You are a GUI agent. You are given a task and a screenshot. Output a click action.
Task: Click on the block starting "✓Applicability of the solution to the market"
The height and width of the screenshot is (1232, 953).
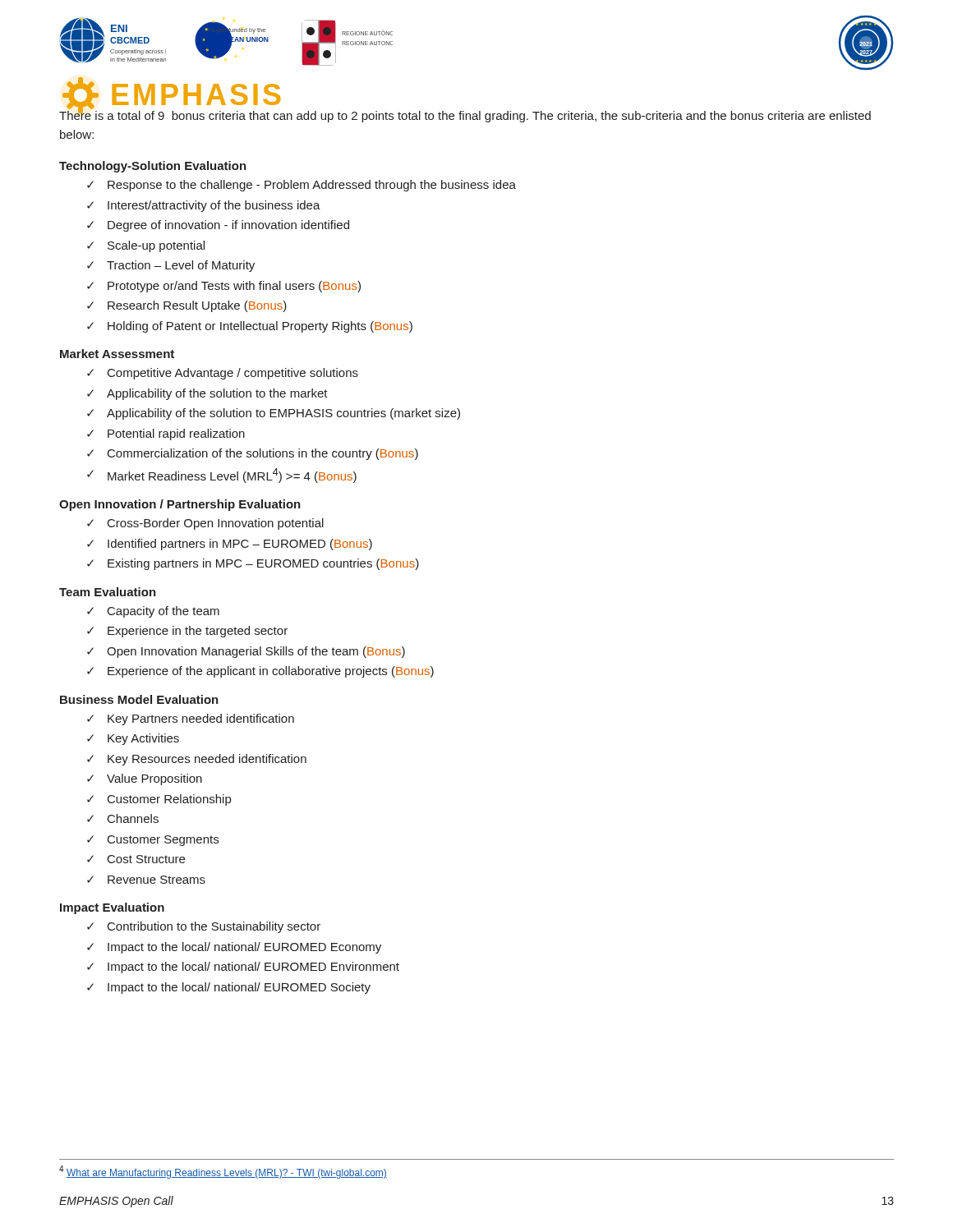click(x=206, y=393)
